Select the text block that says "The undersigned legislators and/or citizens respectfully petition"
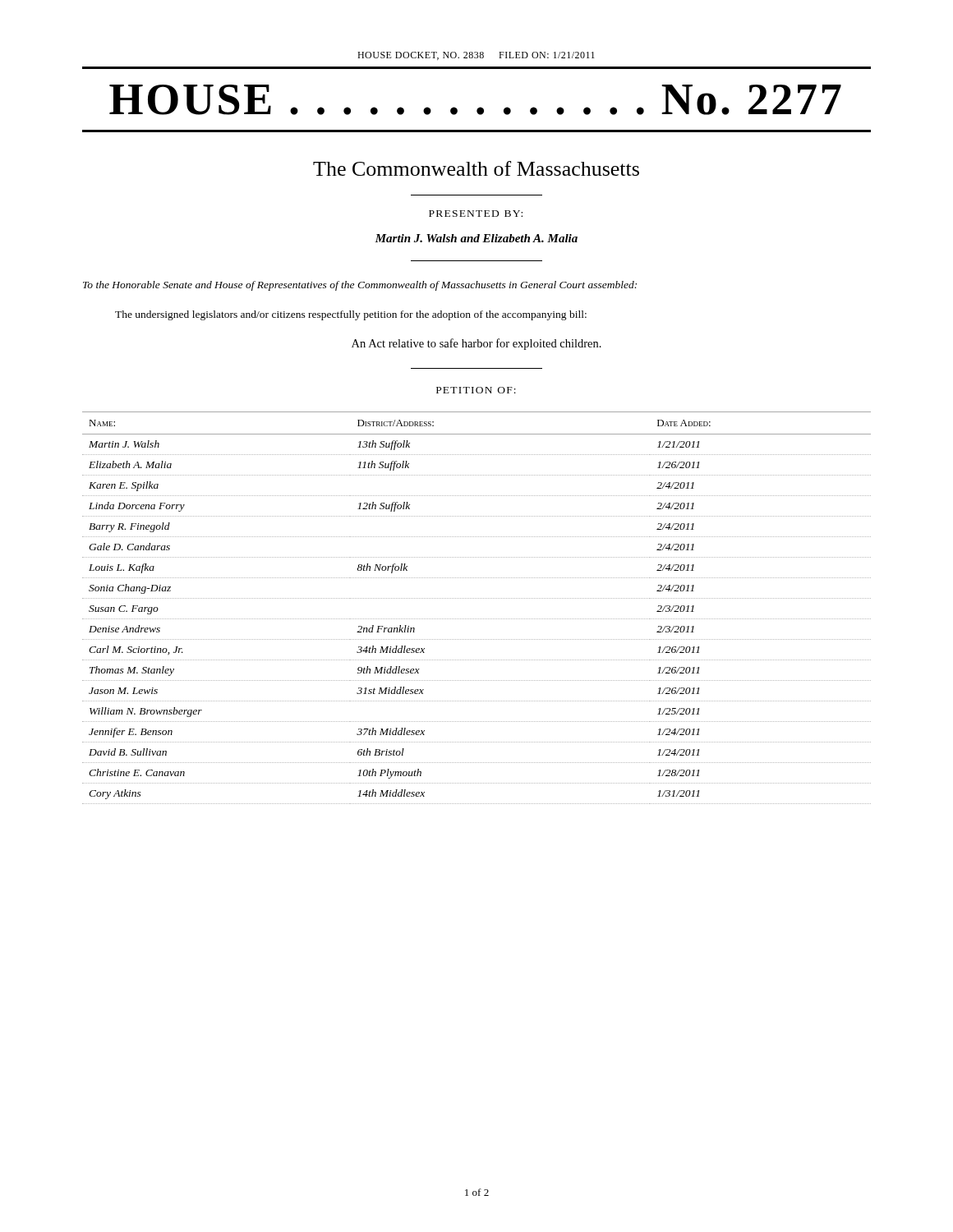 351,314
